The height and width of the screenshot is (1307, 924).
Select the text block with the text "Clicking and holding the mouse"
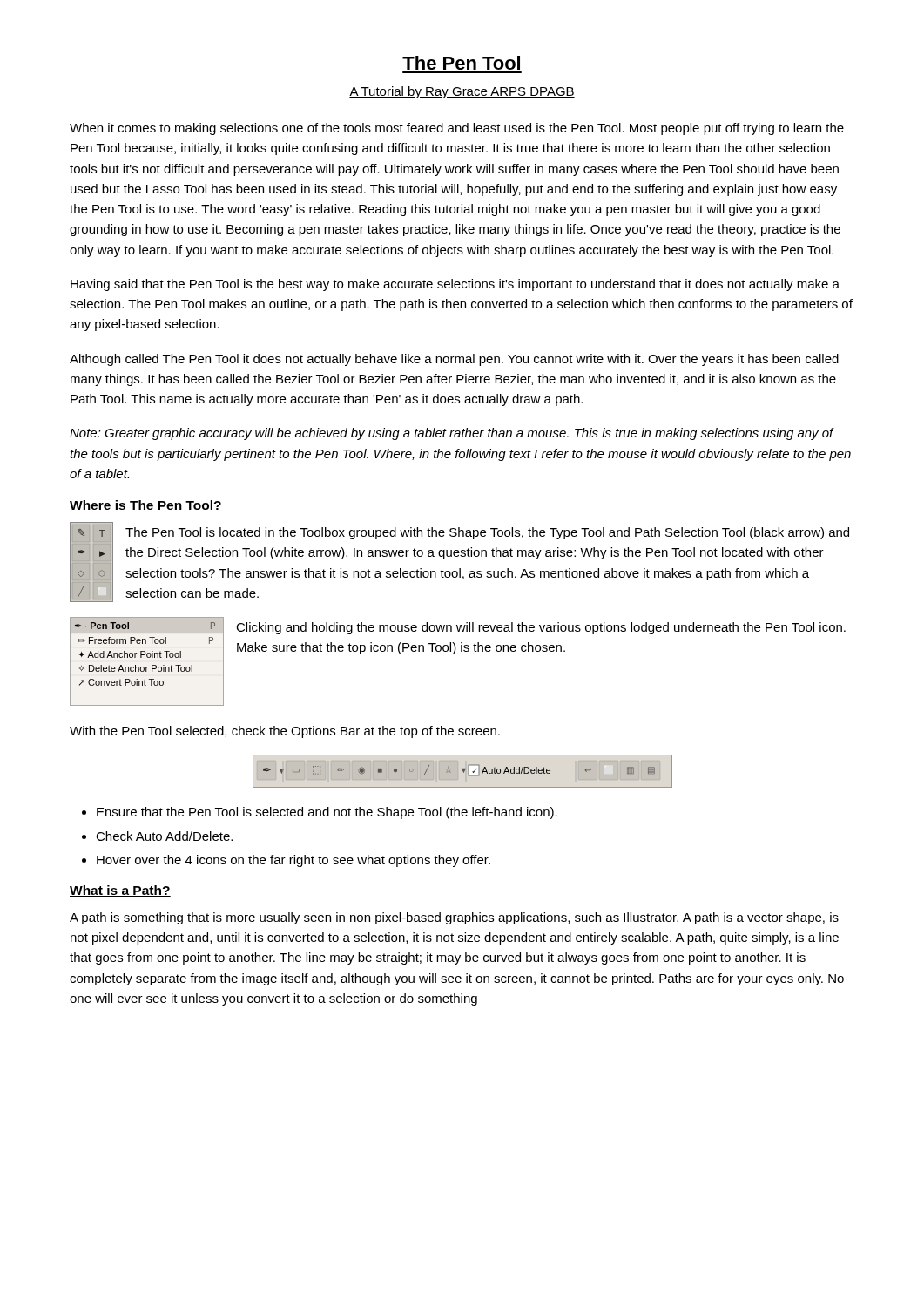[x=541, y=637]
